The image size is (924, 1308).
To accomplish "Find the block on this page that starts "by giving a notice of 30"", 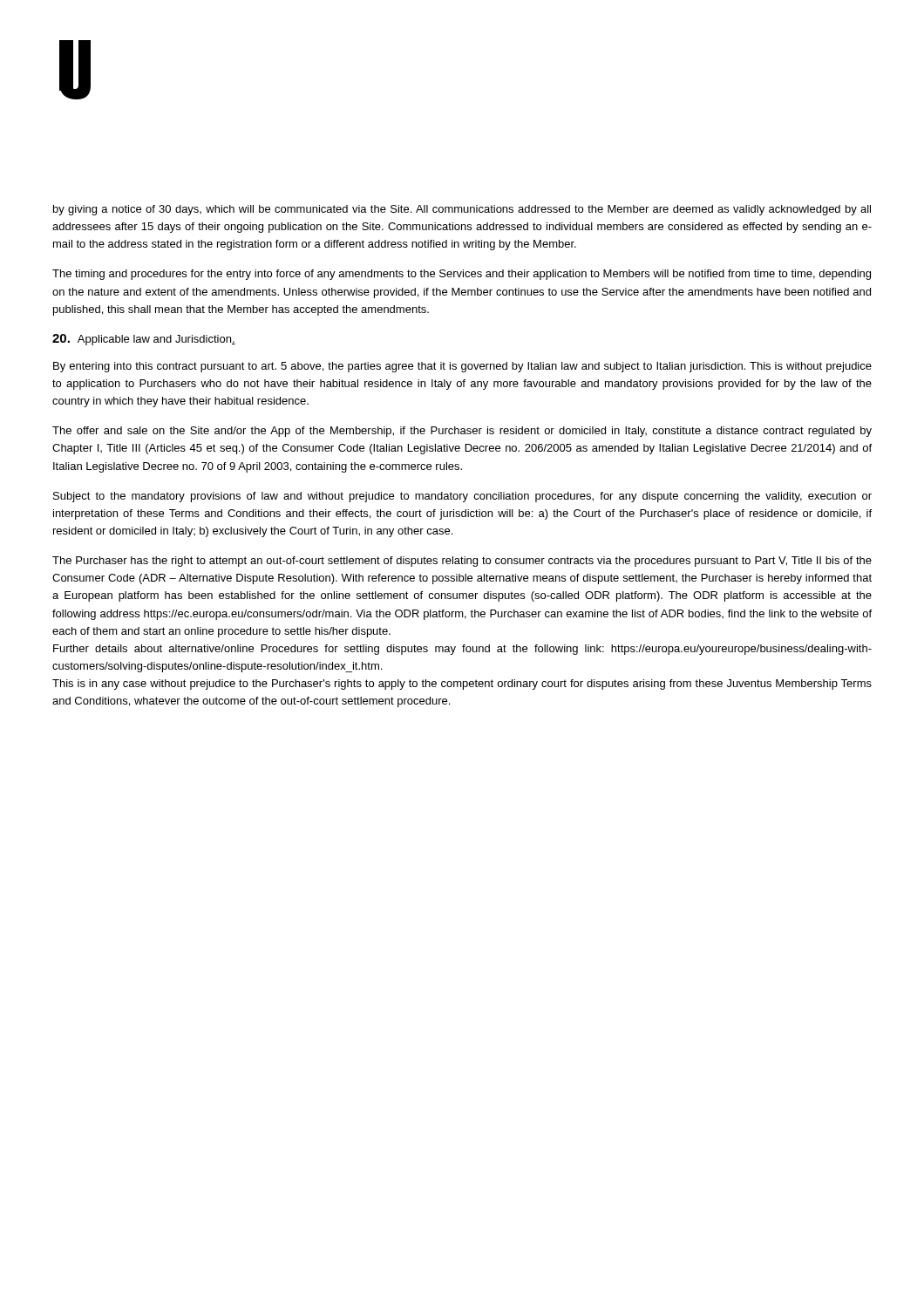I will [462, 226].
